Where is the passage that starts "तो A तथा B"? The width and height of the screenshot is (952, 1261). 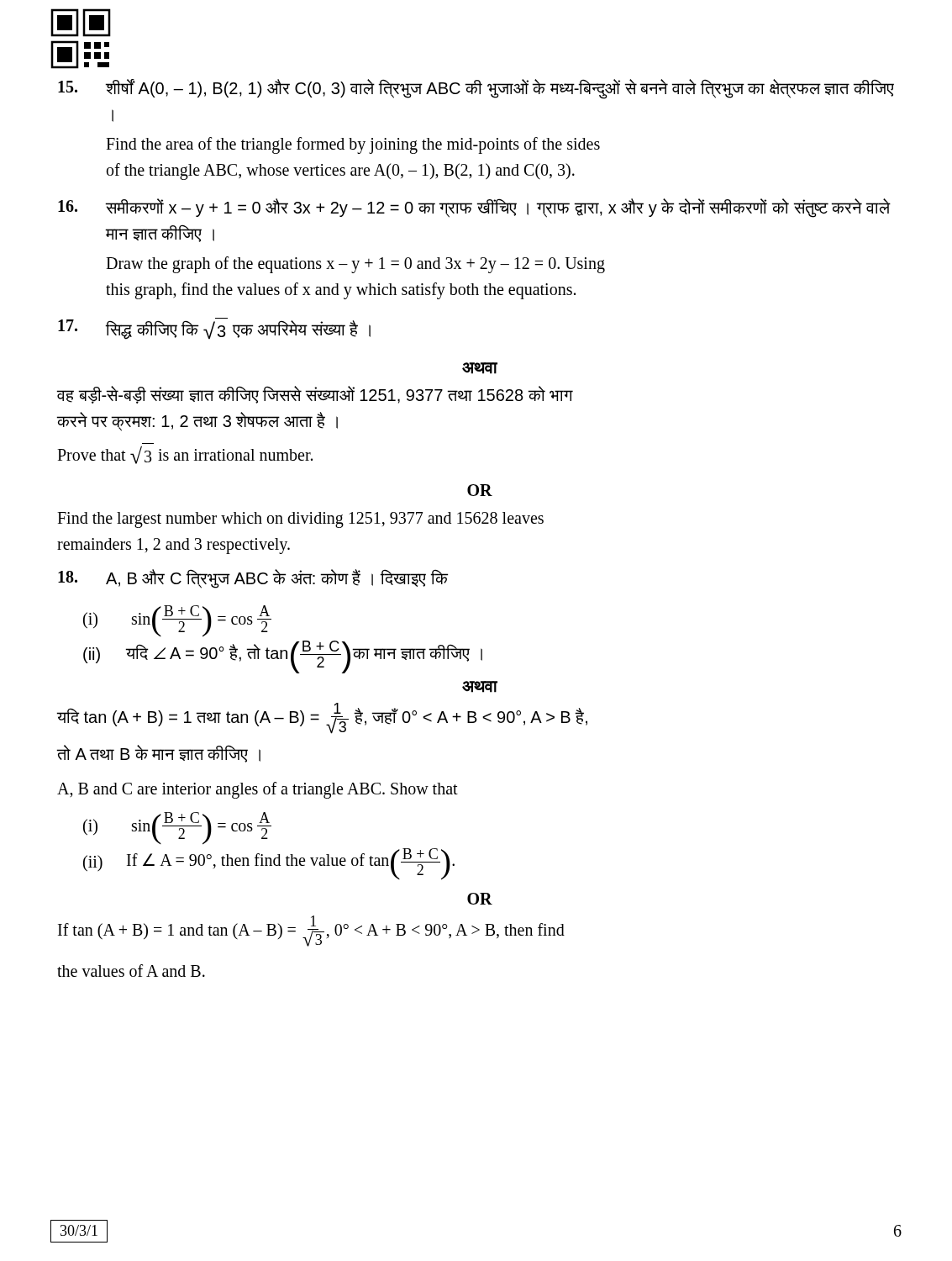tap(161, 754)
